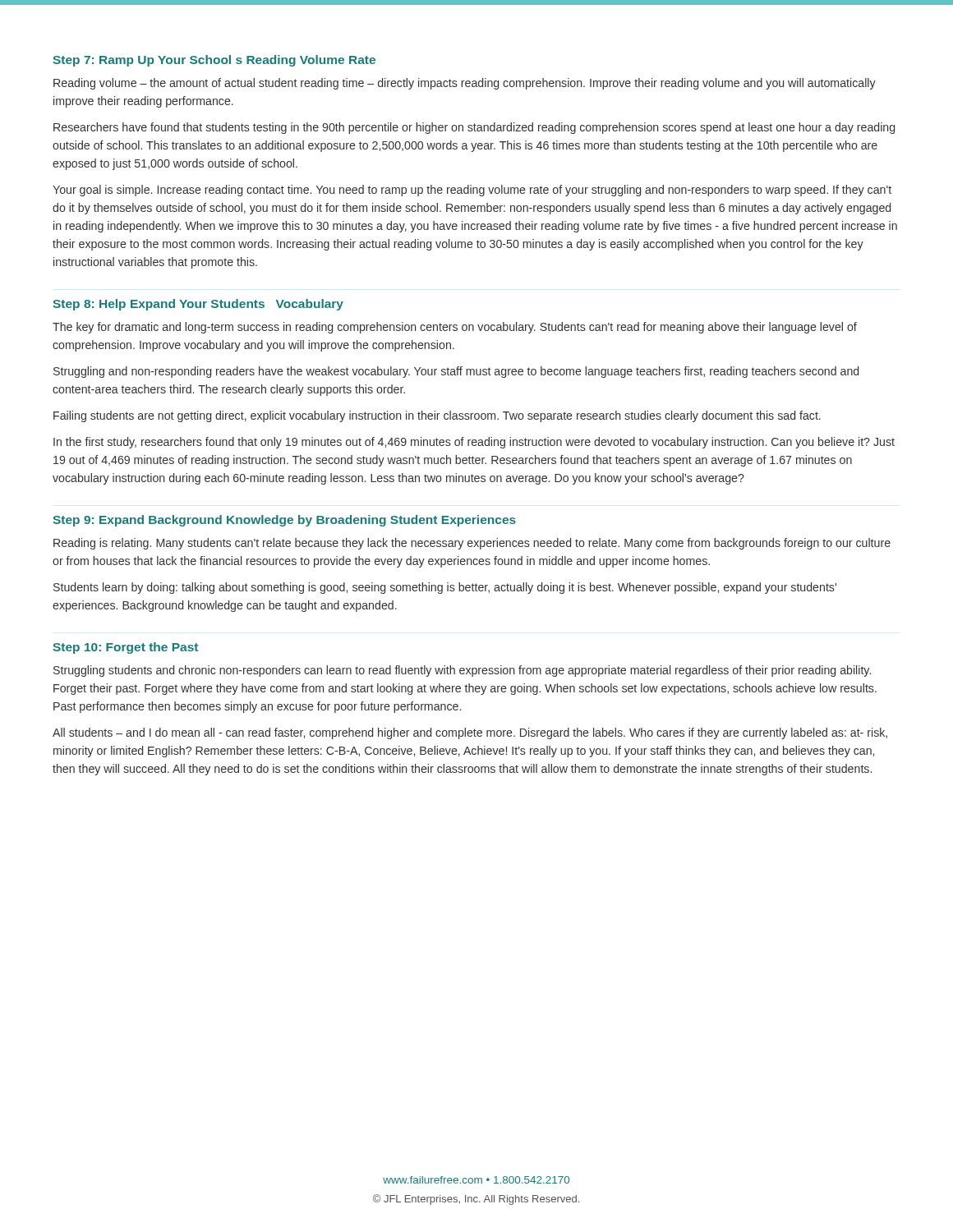This screenshot has width=953, height=1232.
Task: Find the block starting "All students – and"
Action: click(470, 751)
